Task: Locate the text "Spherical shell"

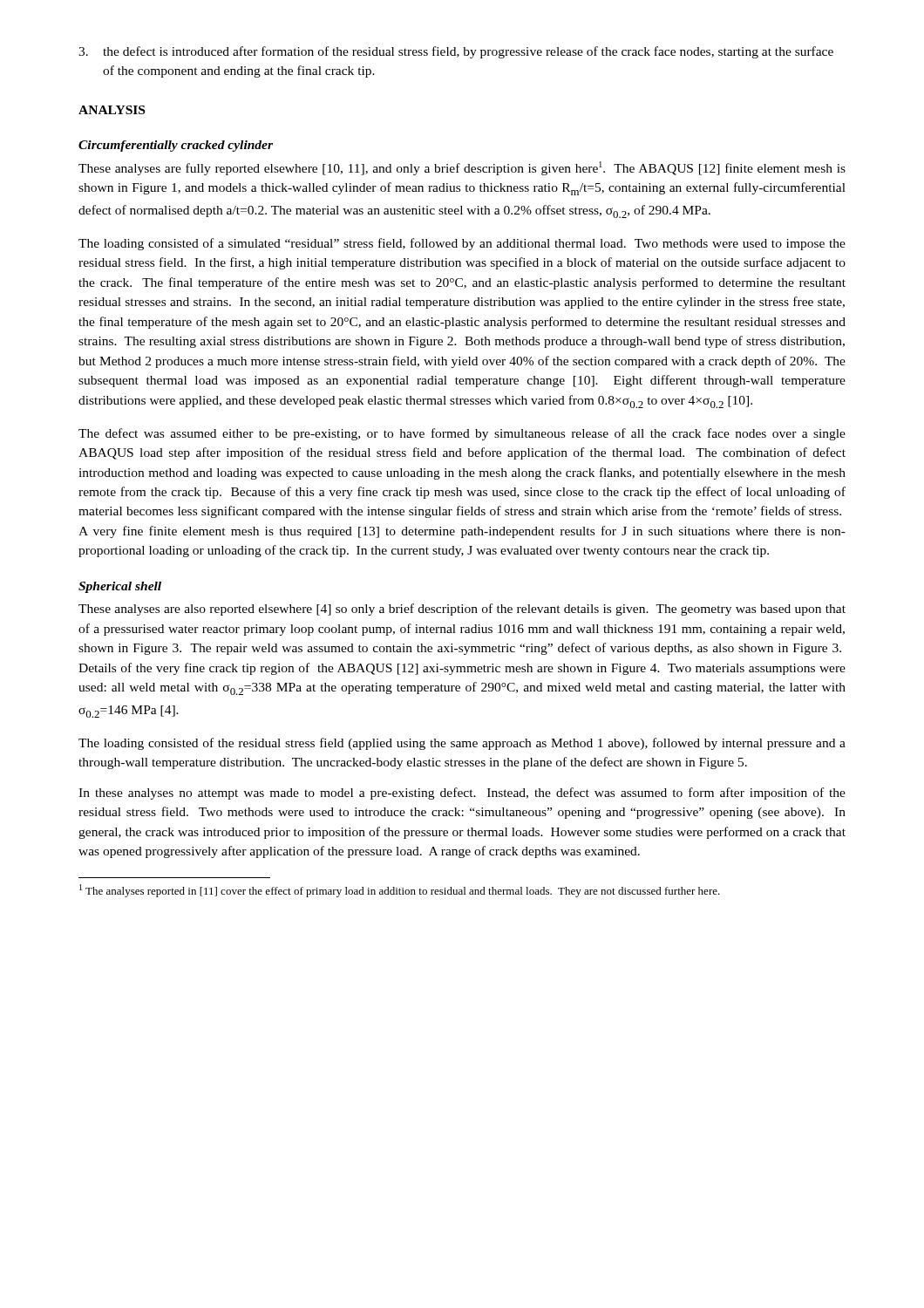Action: tap(120, 585)
